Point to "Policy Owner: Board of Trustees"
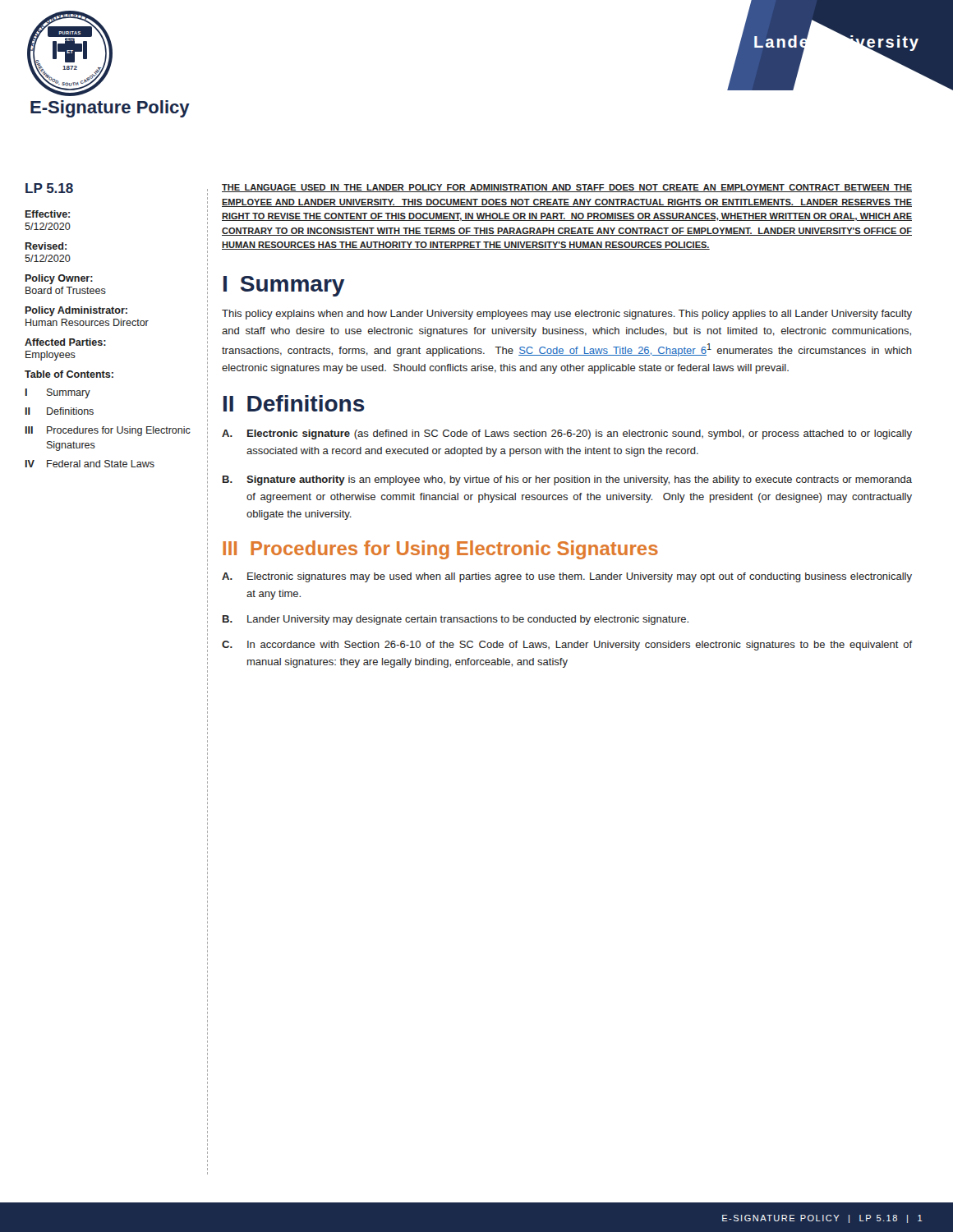The height and width of the screenshot is (1232, 953). point(113,285)
